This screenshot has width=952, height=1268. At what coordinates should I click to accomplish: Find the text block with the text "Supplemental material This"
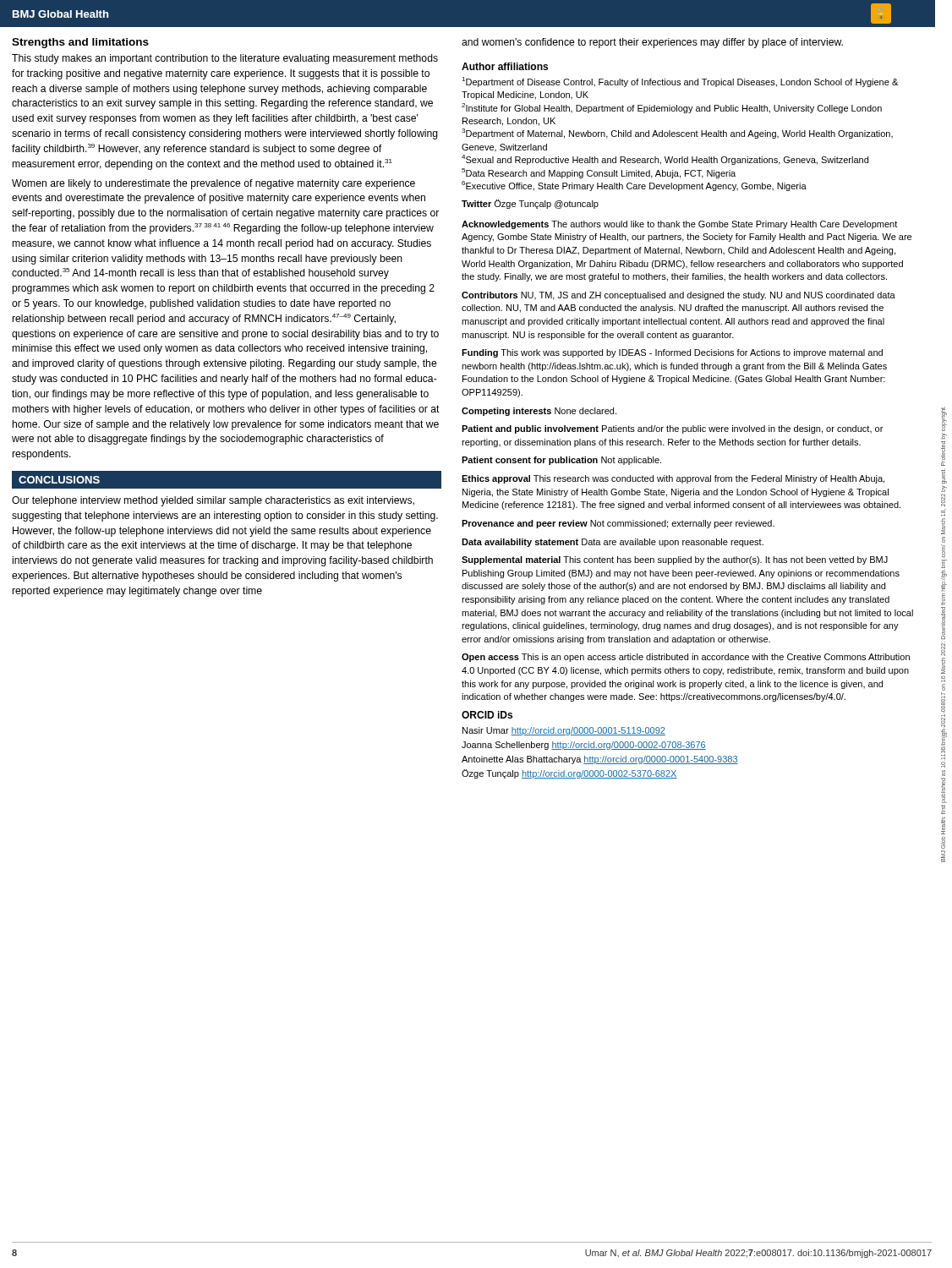click(688, 599)
